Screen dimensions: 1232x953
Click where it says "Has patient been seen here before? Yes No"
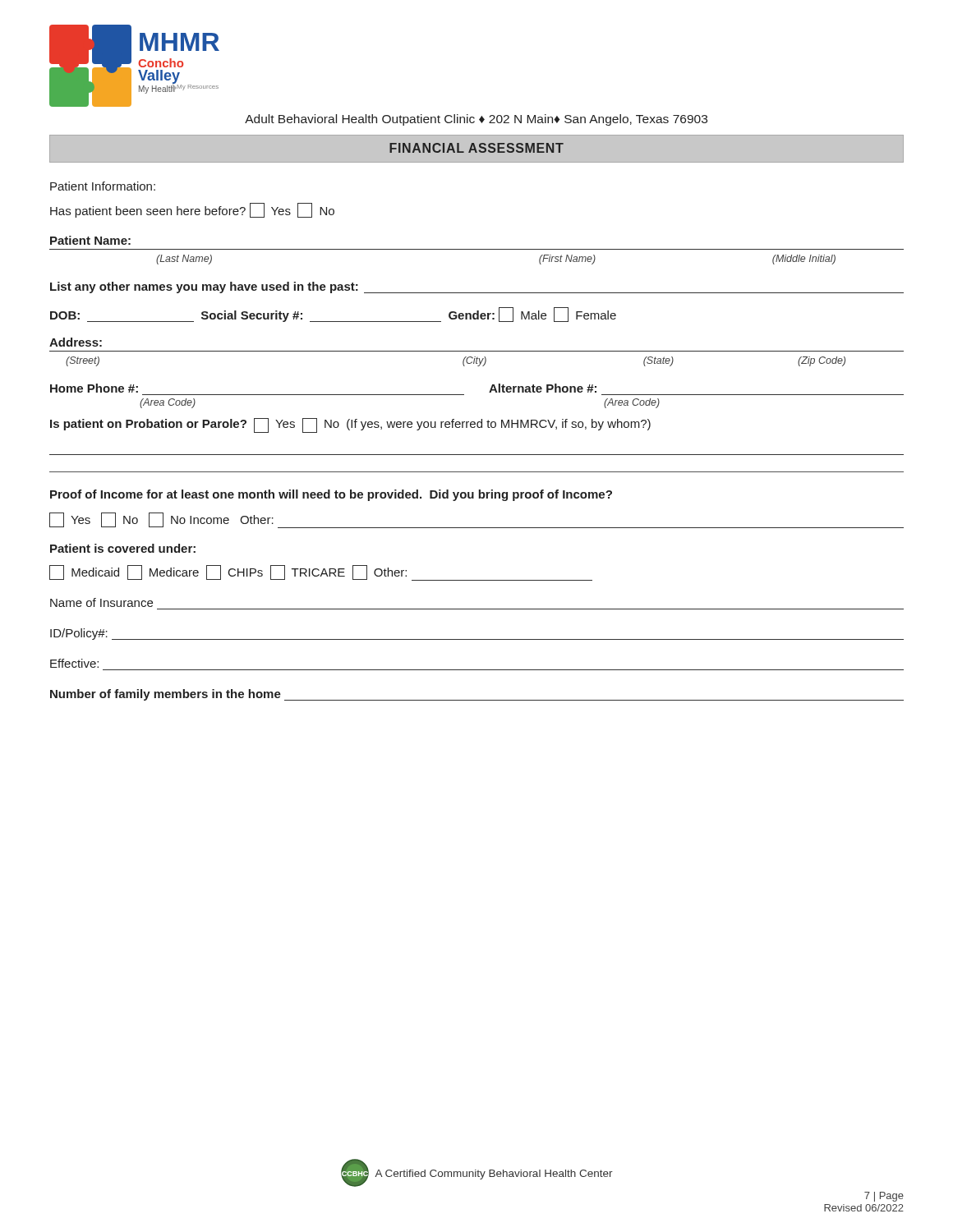click(192, 210)
